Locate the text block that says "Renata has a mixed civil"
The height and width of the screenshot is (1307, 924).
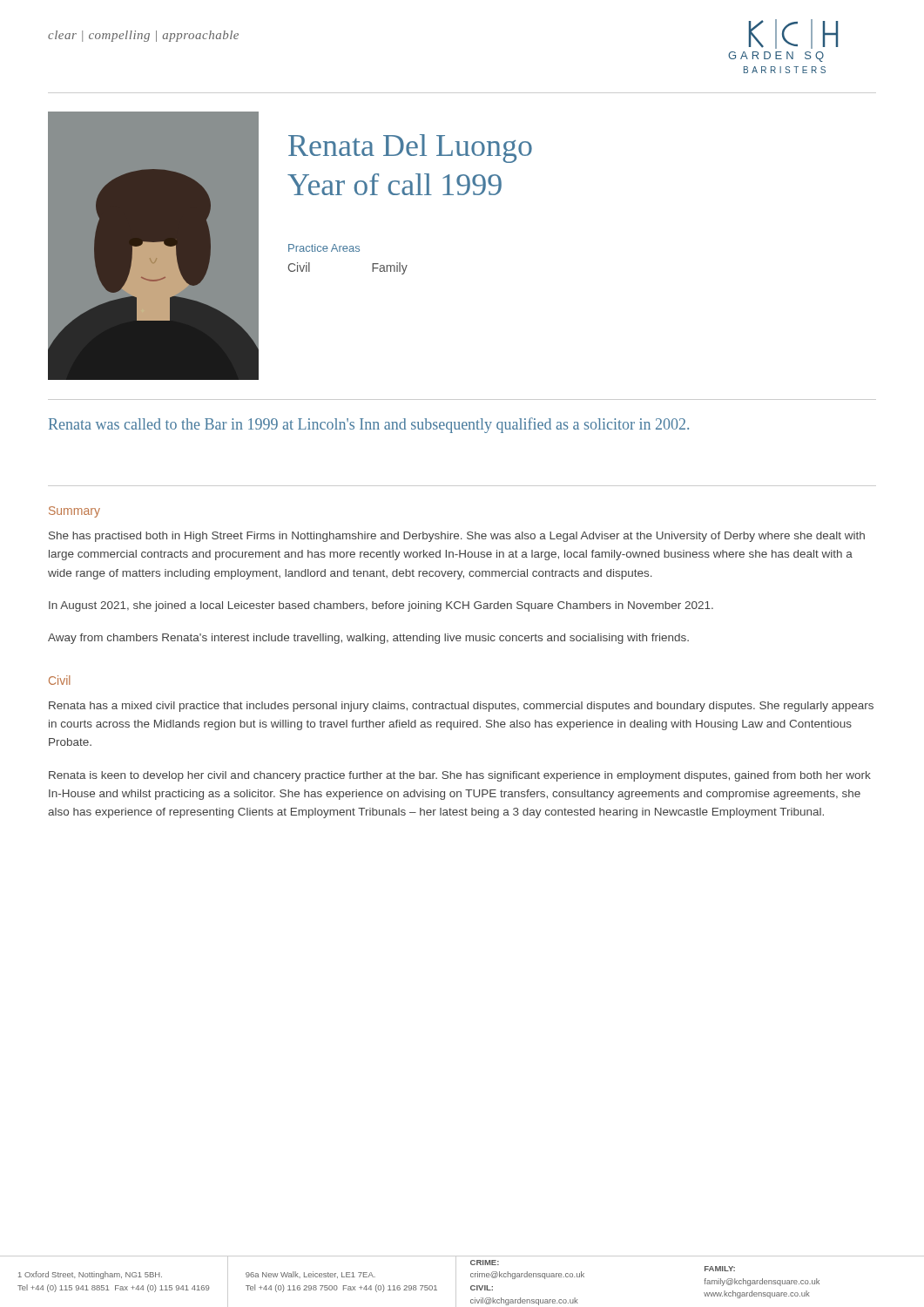click(x=461, y=724)
